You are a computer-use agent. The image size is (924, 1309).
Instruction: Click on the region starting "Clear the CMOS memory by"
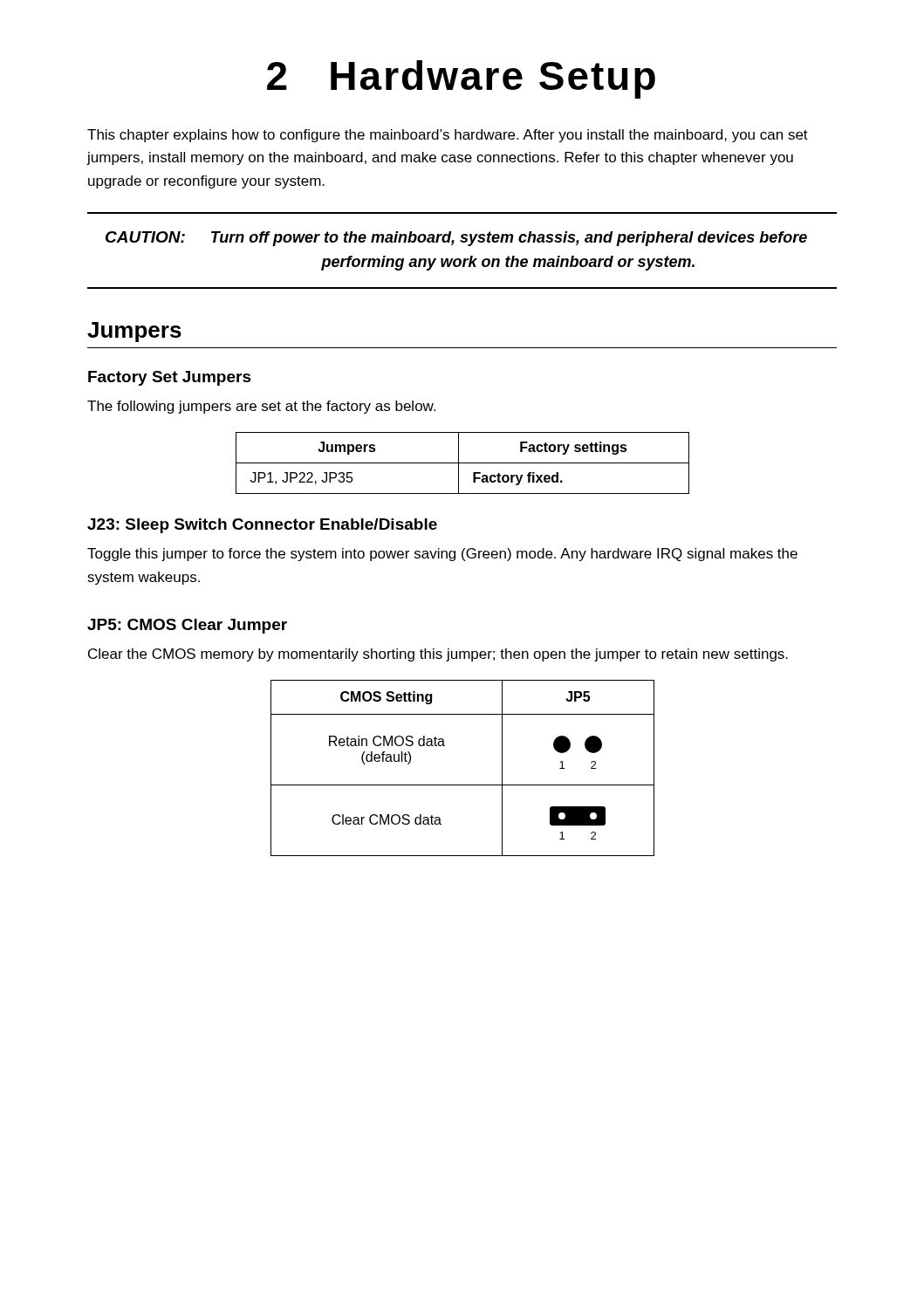438,654
